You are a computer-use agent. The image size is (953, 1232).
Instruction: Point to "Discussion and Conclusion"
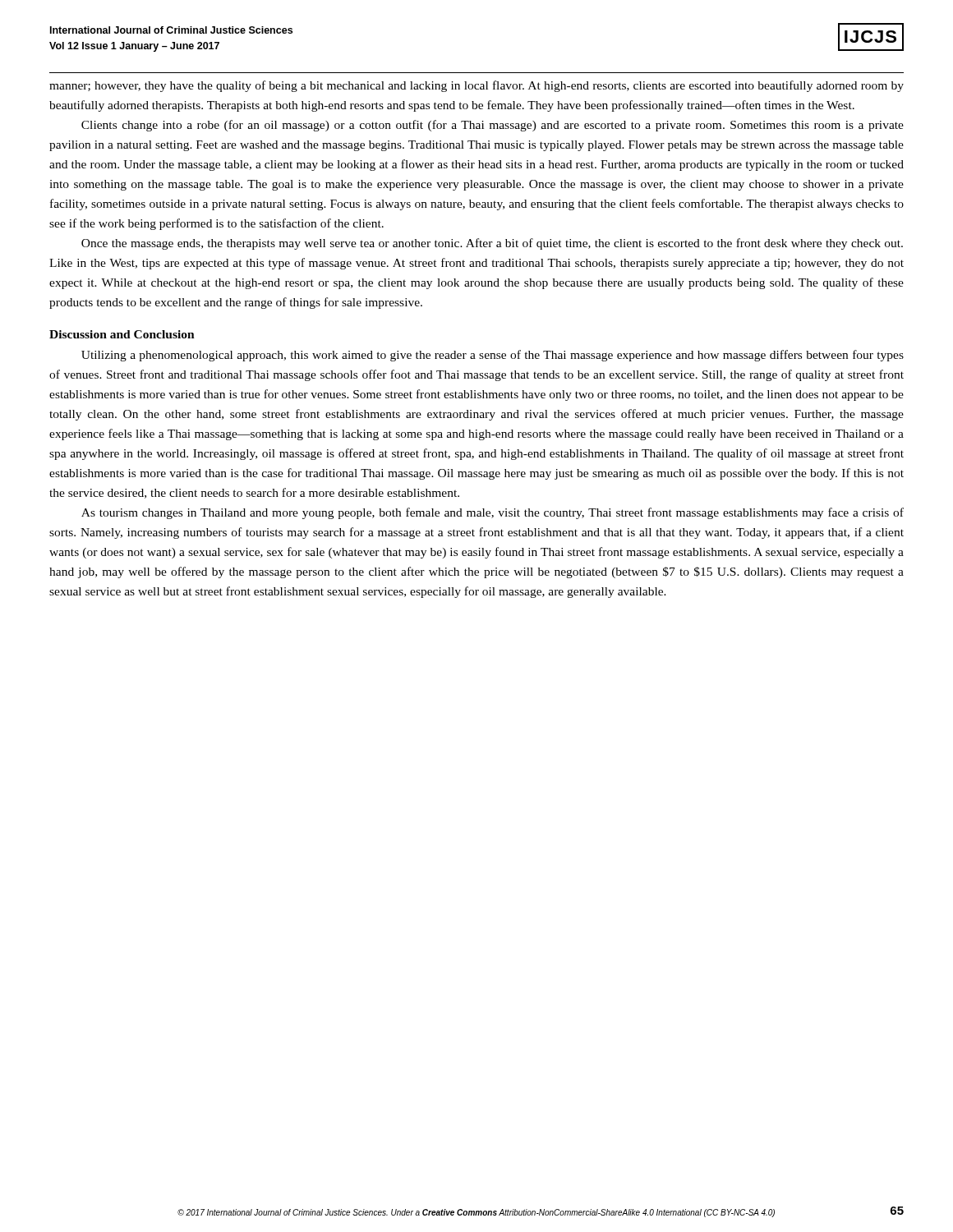(x=122, y=334)
